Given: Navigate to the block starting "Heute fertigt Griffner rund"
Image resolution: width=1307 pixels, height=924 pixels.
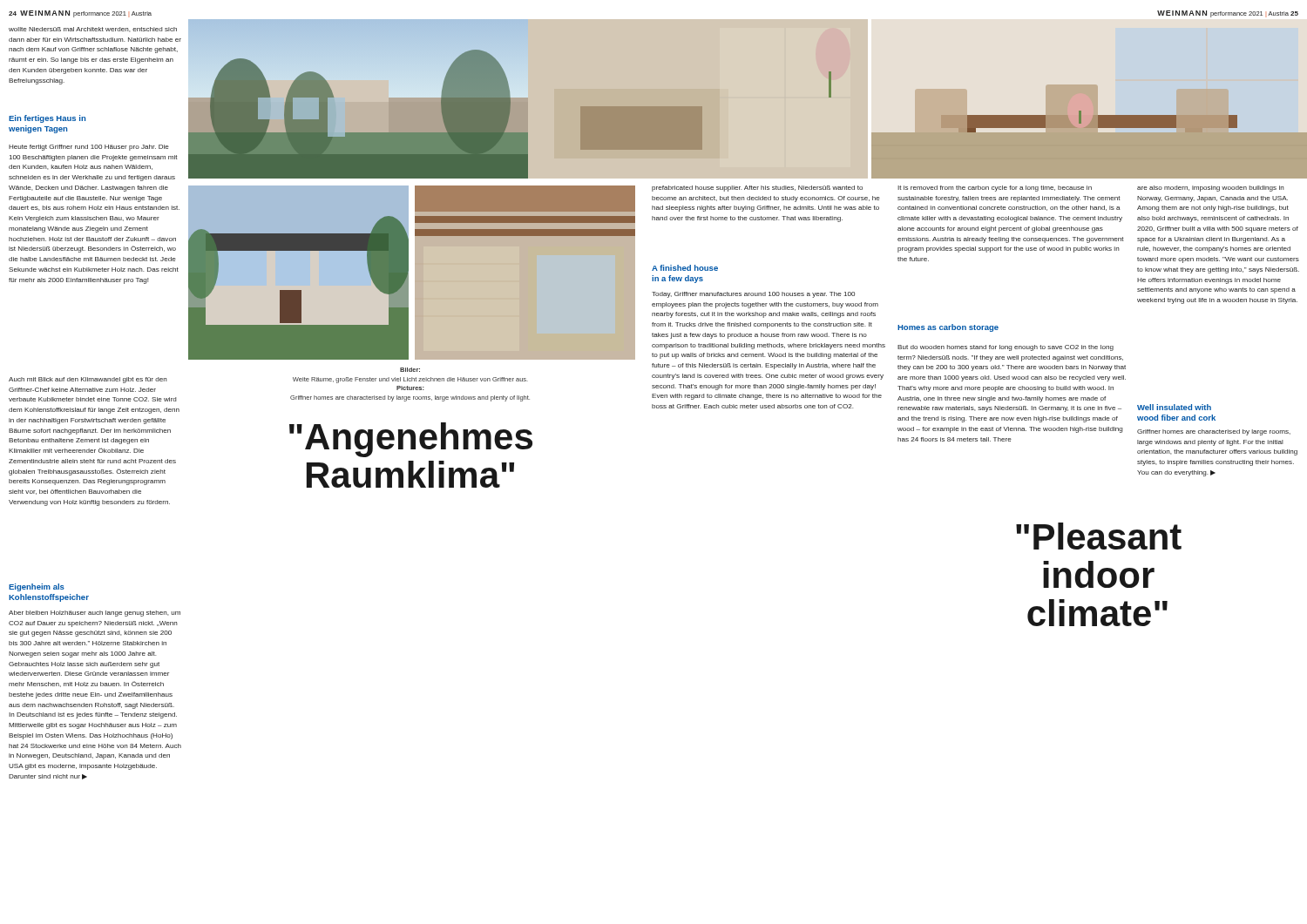Looking at the screenshot, I should coord(94,213).
